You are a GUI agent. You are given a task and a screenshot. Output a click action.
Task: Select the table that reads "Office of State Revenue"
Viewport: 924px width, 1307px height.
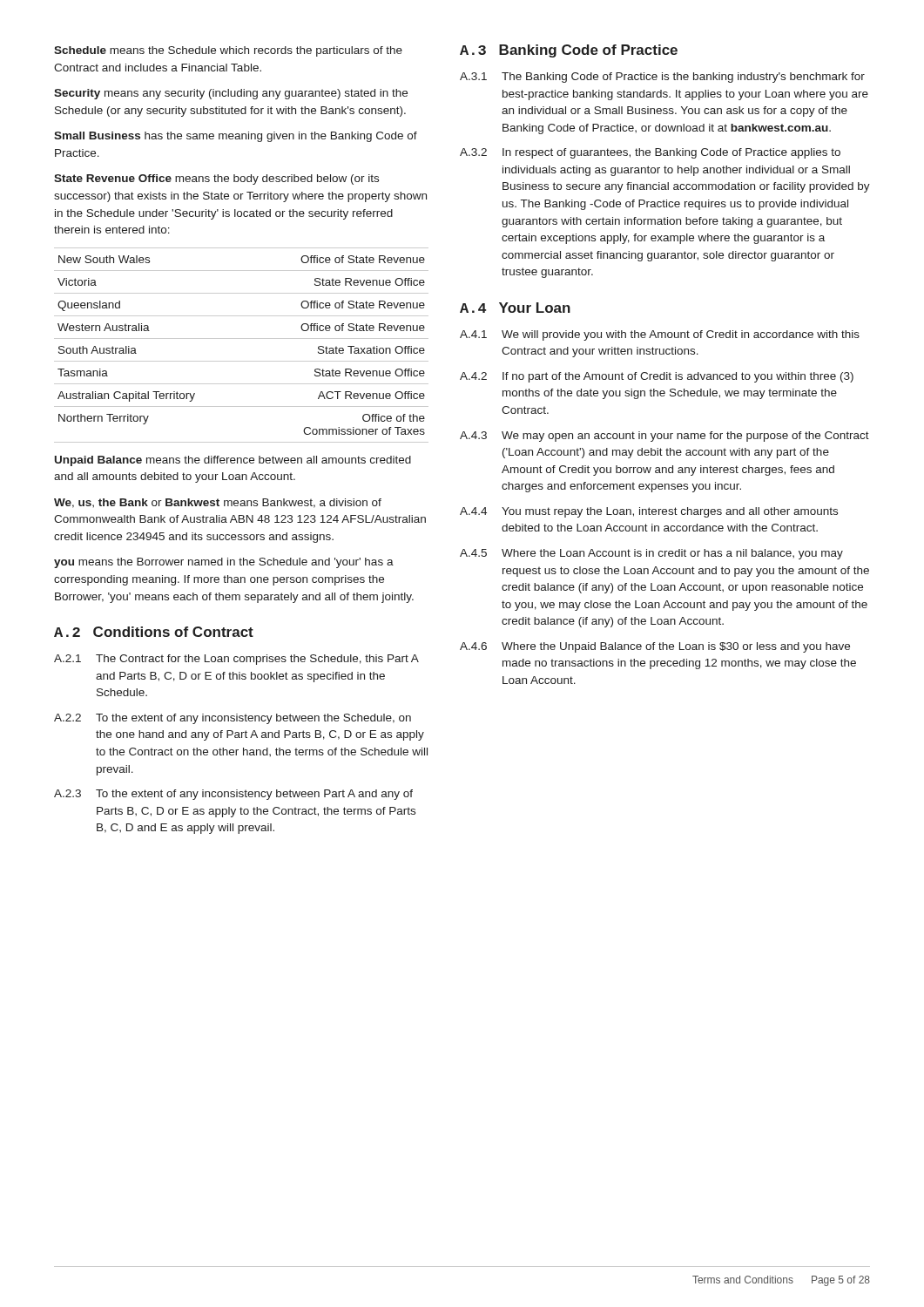point(241,345)
